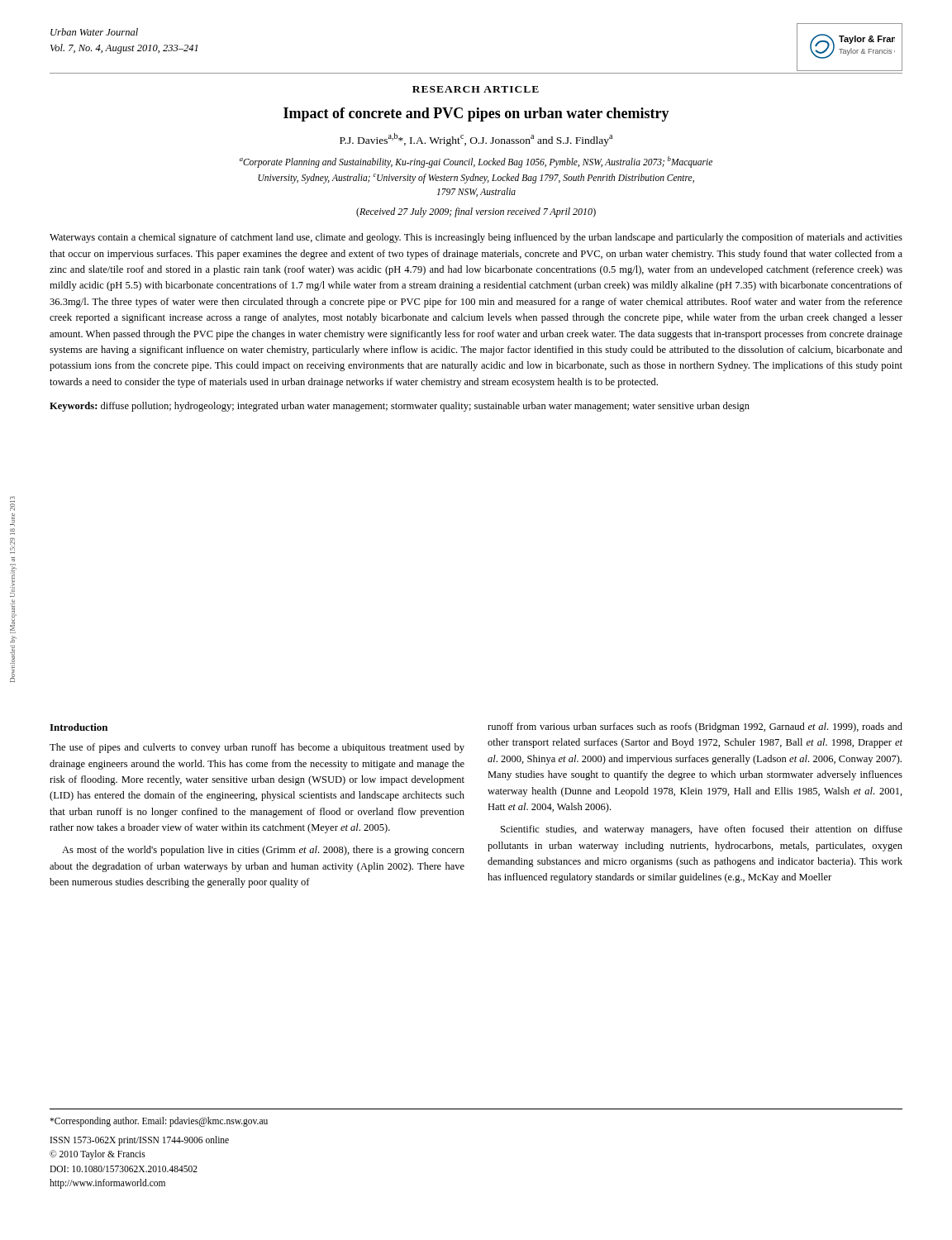Select a logo
This screenshot has width=952, height=1240.
coord(850,47)
